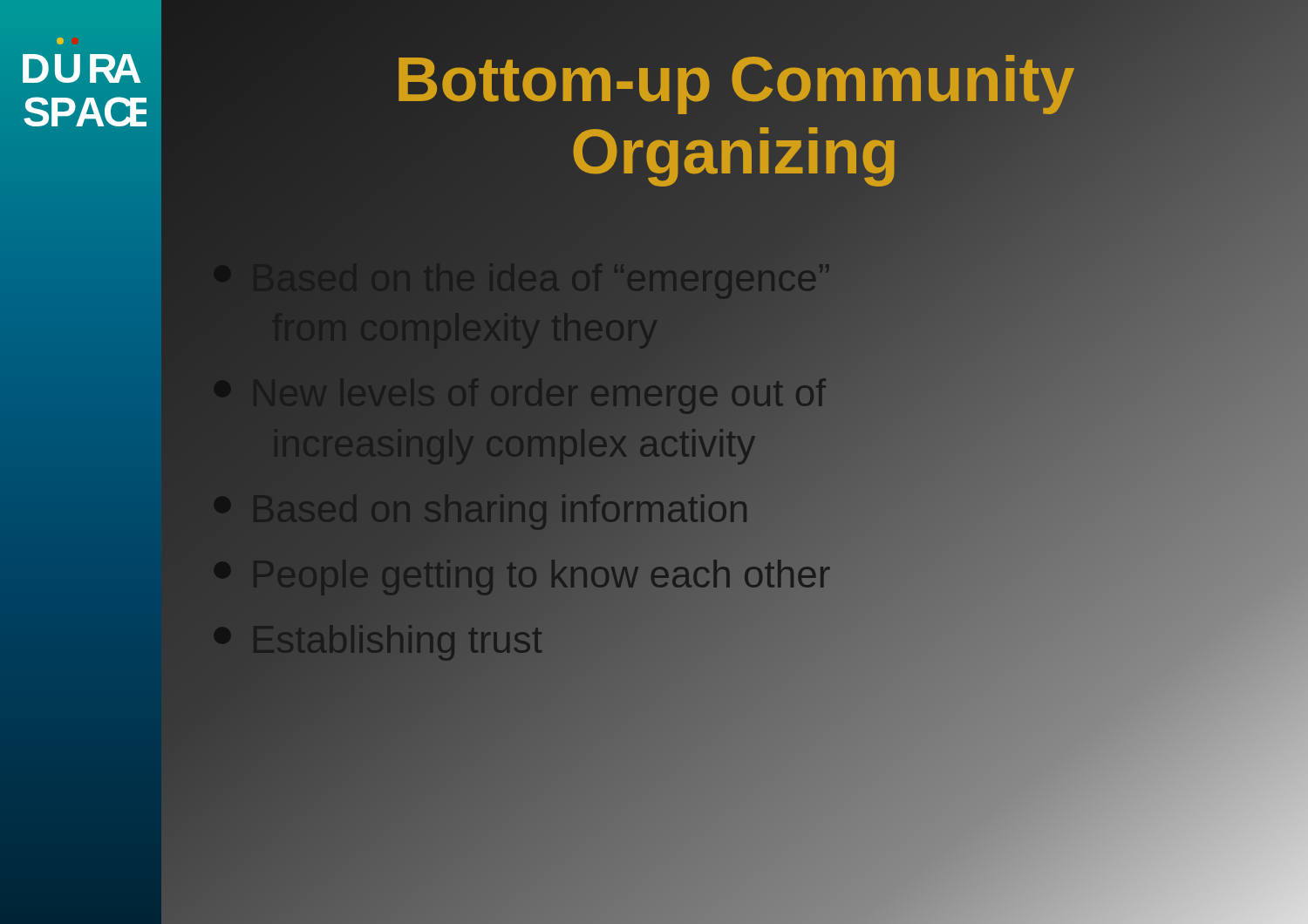Find the text block starting "Based on sharing information"
Viewport: 1308px width, 924px height.
pyautogui.click(x=746, y=508)
